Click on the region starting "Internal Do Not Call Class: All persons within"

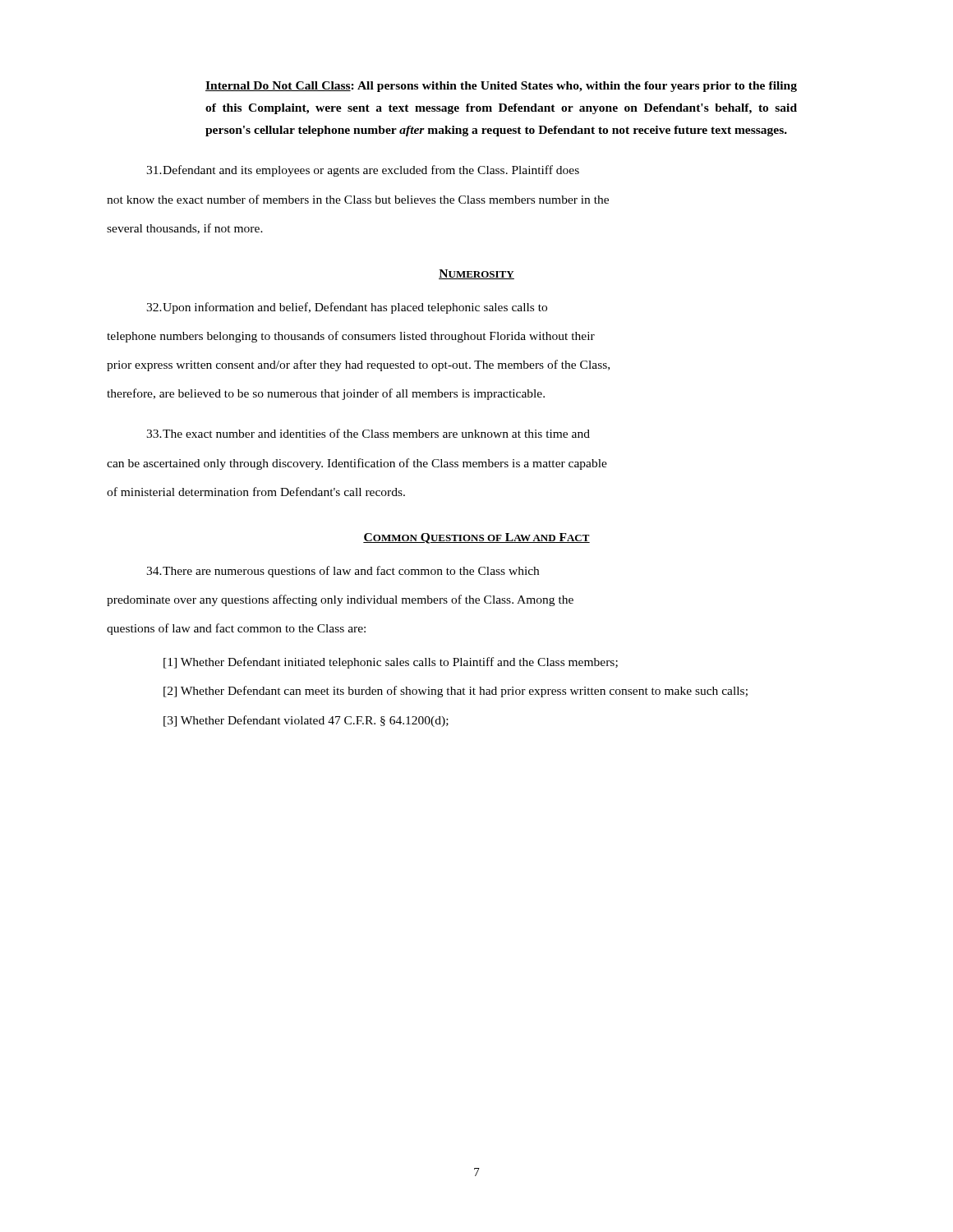501,107
